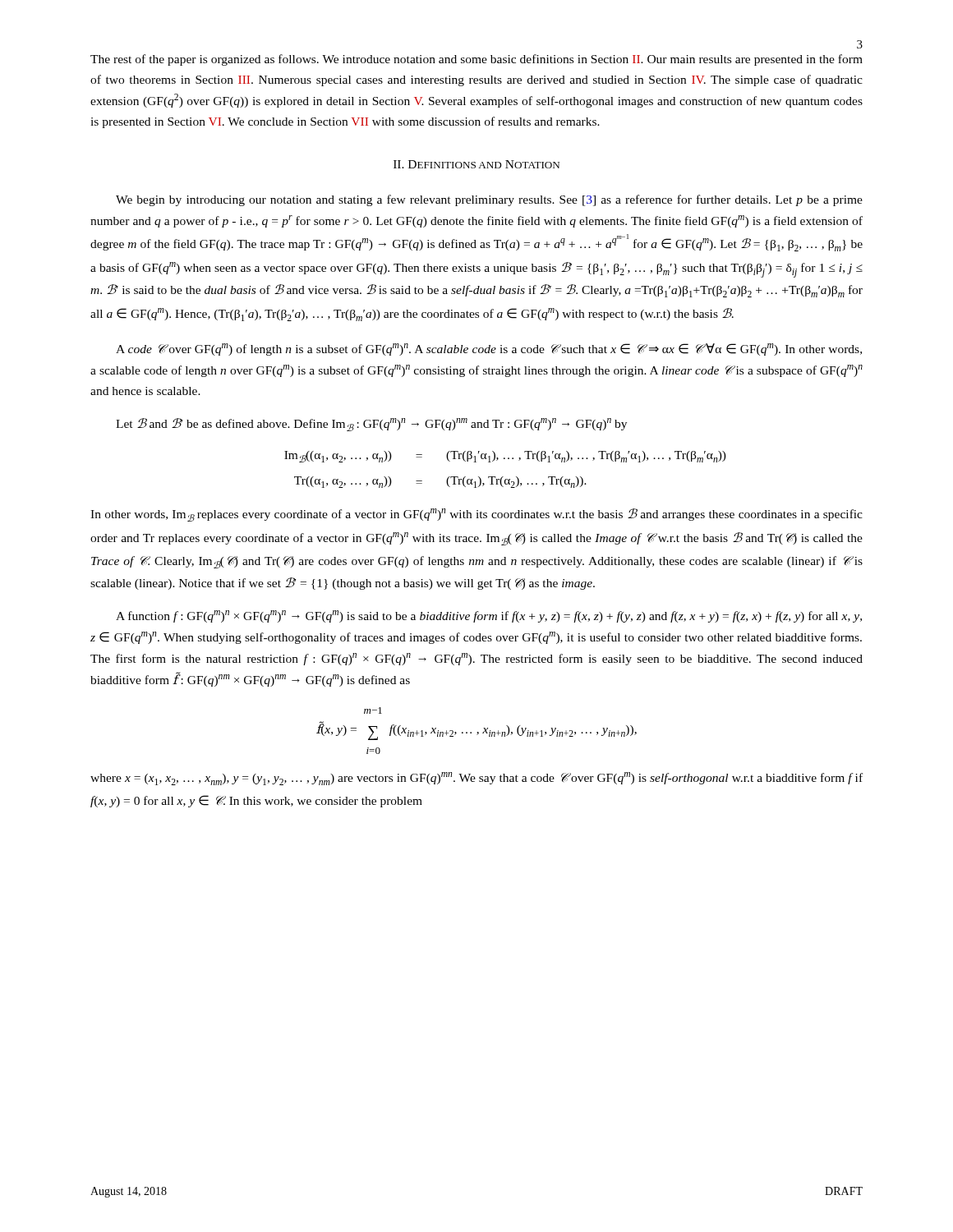This screenshot has height=1232, width=953.
Task: Find the text block with the text "A code 𝒞"
Action: coord(476,369)
